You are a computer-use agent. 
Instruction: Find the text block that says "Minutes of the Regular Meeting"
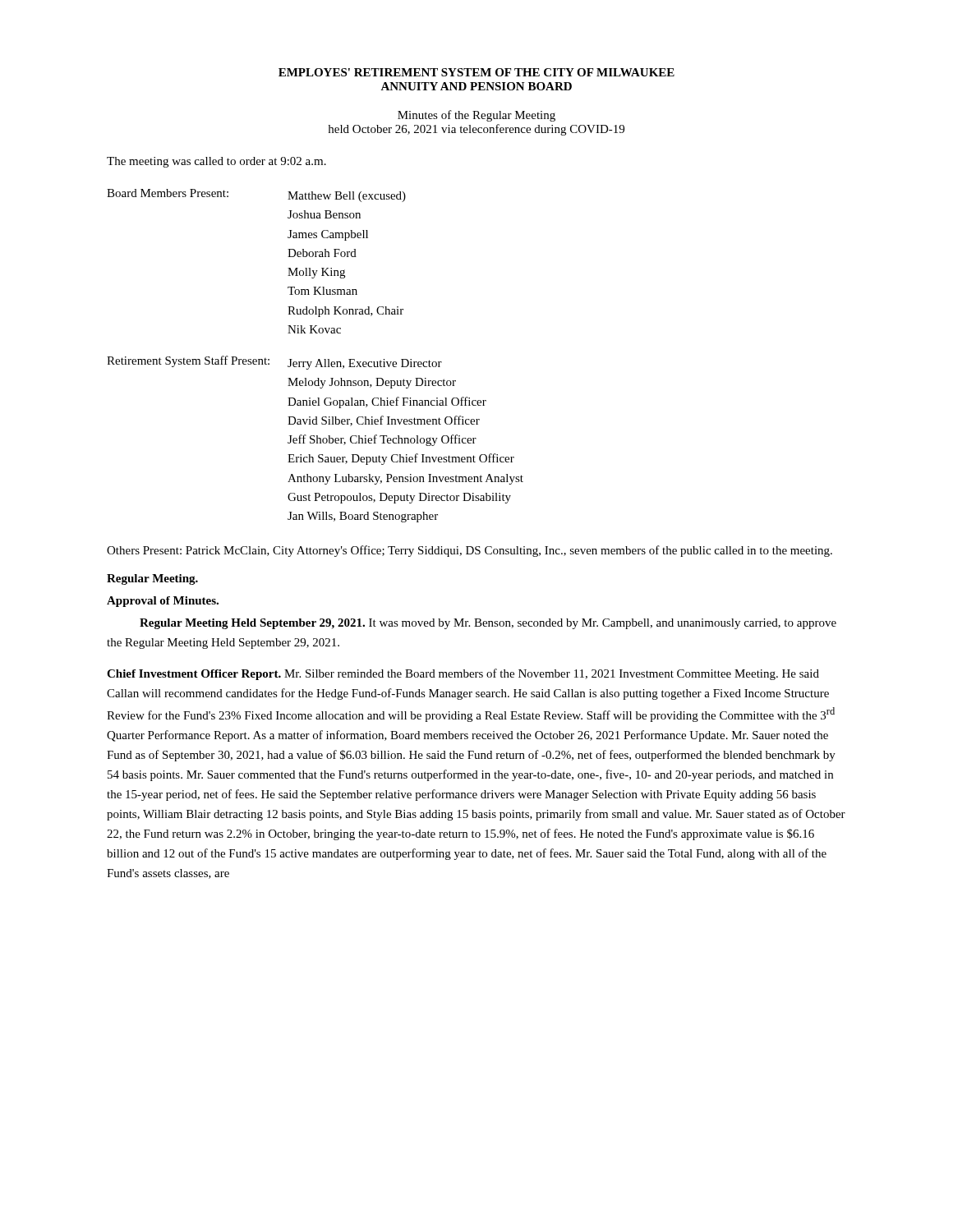coord(476,122)
